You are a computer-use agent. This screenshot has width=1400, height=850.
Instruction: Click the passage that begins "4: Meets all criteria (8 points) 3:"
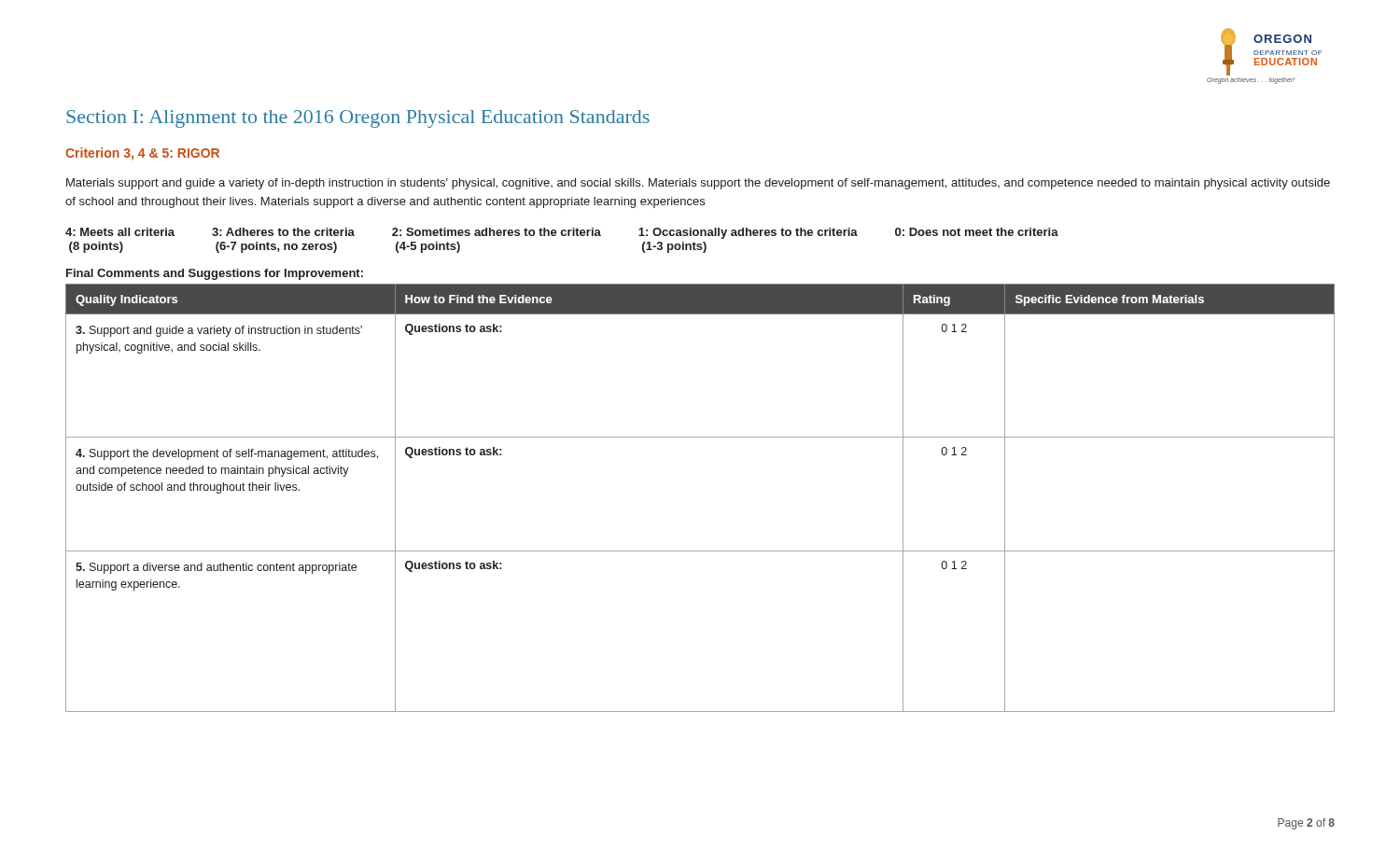[562, 239]
